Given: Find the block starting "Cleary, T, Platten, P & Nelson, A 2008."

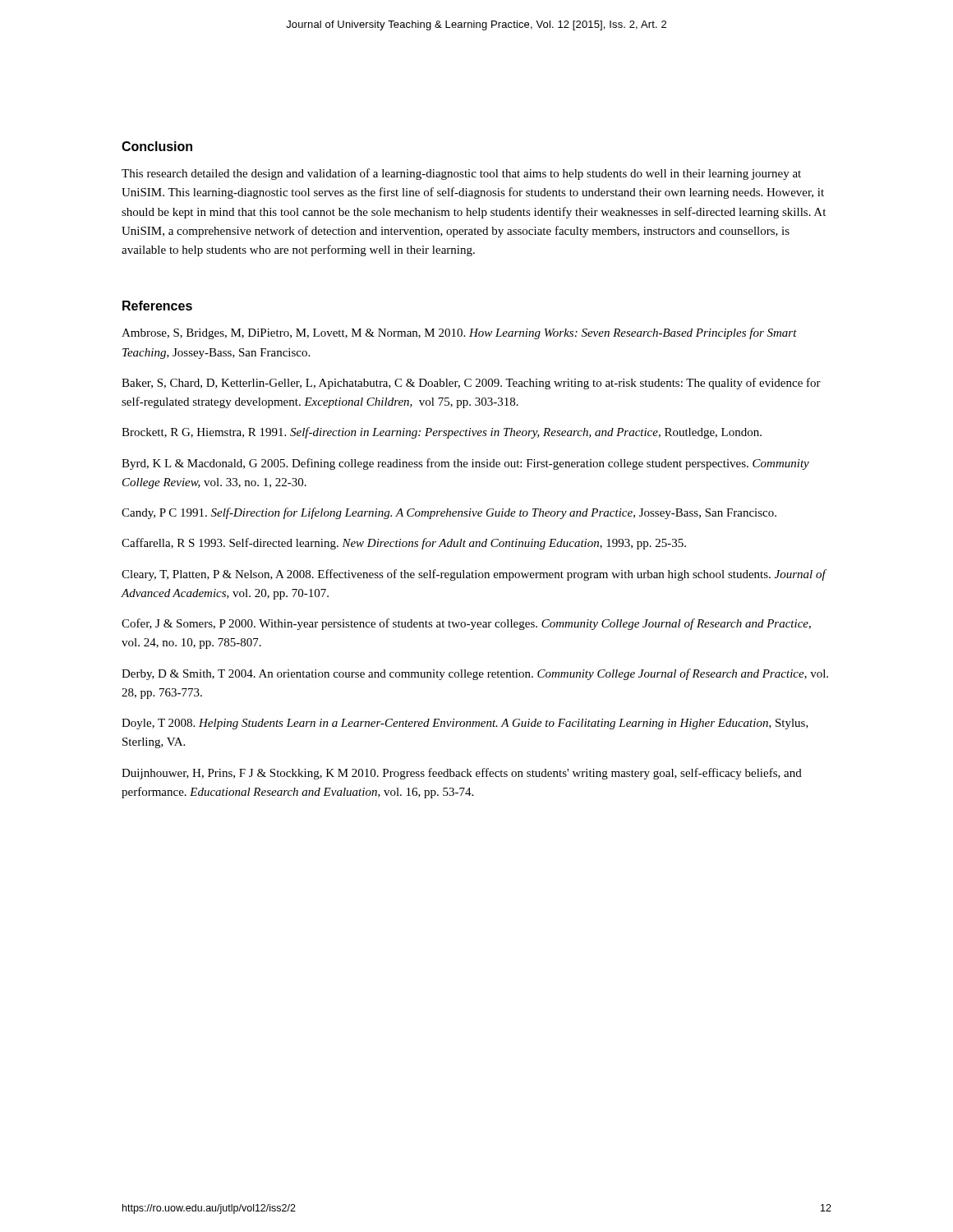Looking at the screenshot, I should (473, 583).
